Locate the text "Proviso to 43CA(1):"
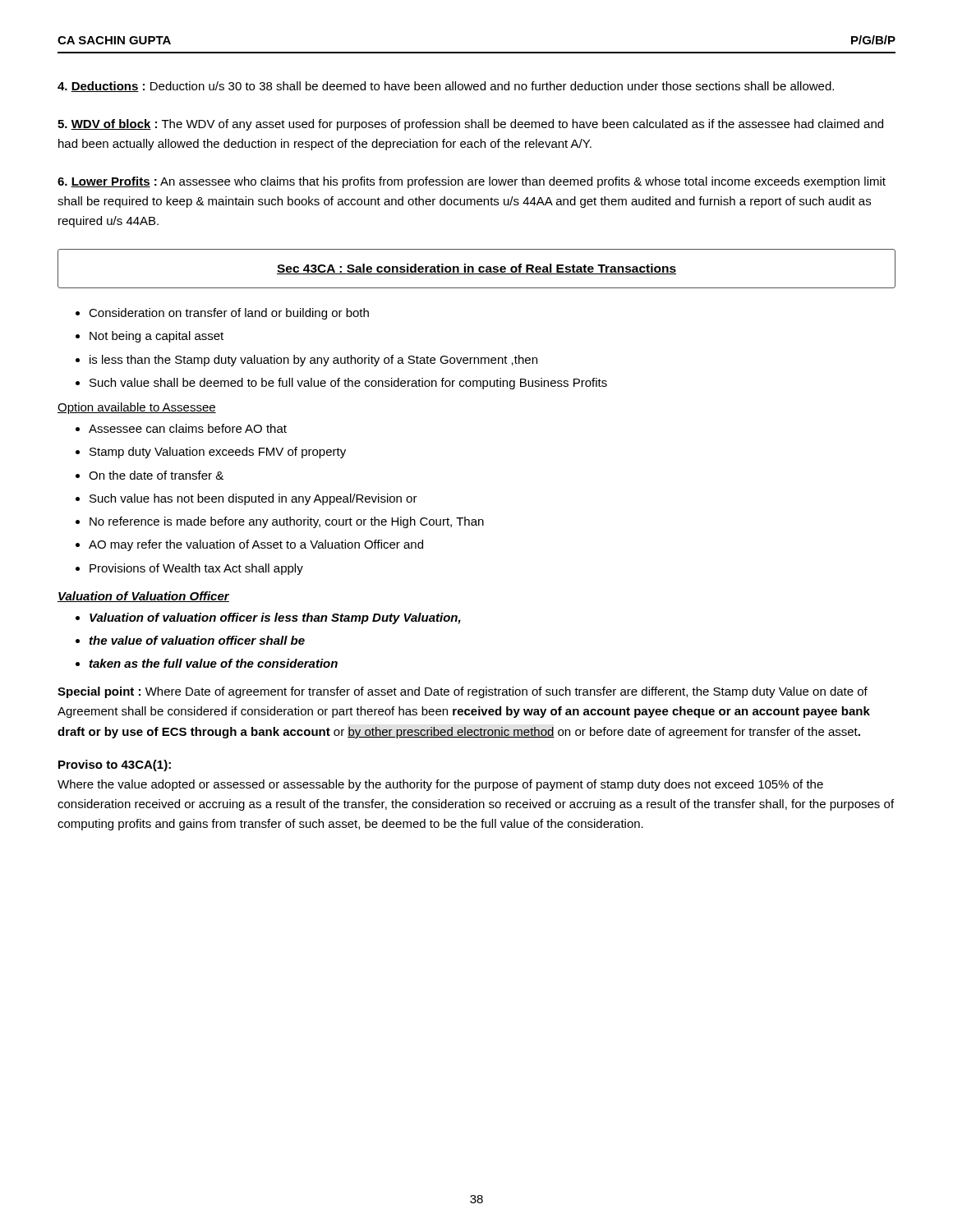 tap(115, 764)
